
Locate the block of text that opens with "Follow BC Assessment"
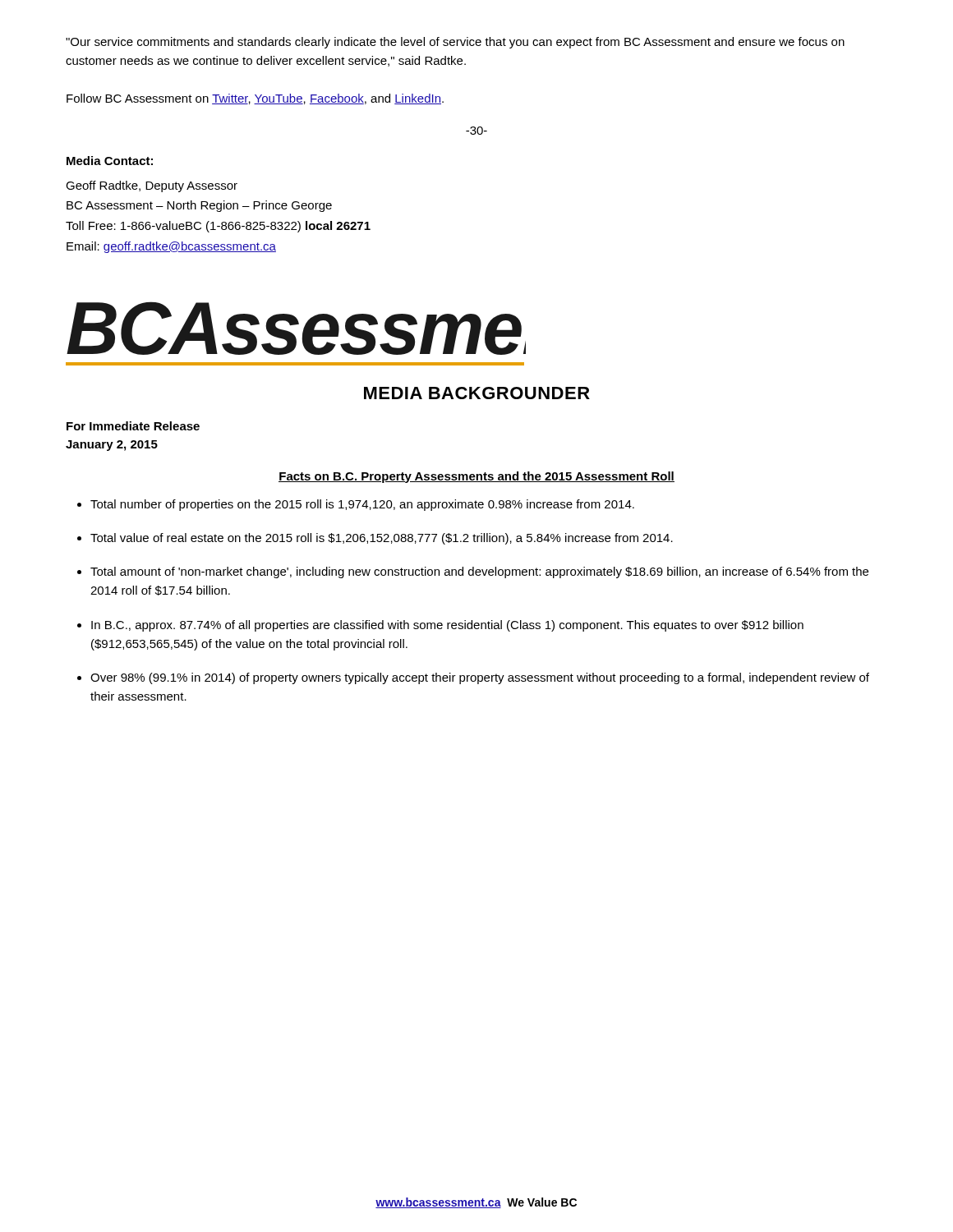pos(255,98)
